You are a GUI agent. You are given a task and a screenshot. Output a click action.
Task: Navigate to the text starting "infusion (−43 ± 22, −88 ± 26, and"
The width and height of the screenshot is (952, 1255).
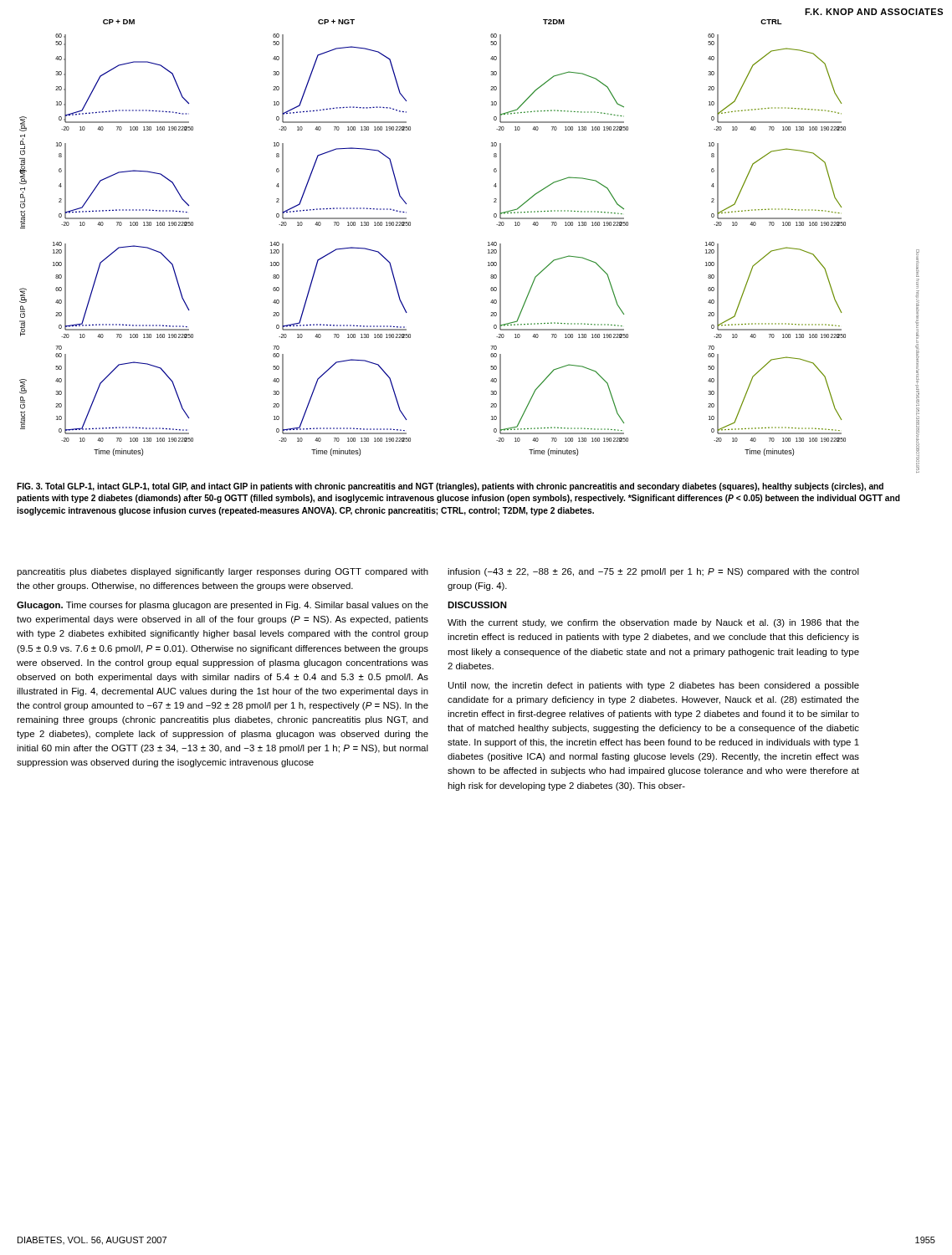tap(653, 679)
